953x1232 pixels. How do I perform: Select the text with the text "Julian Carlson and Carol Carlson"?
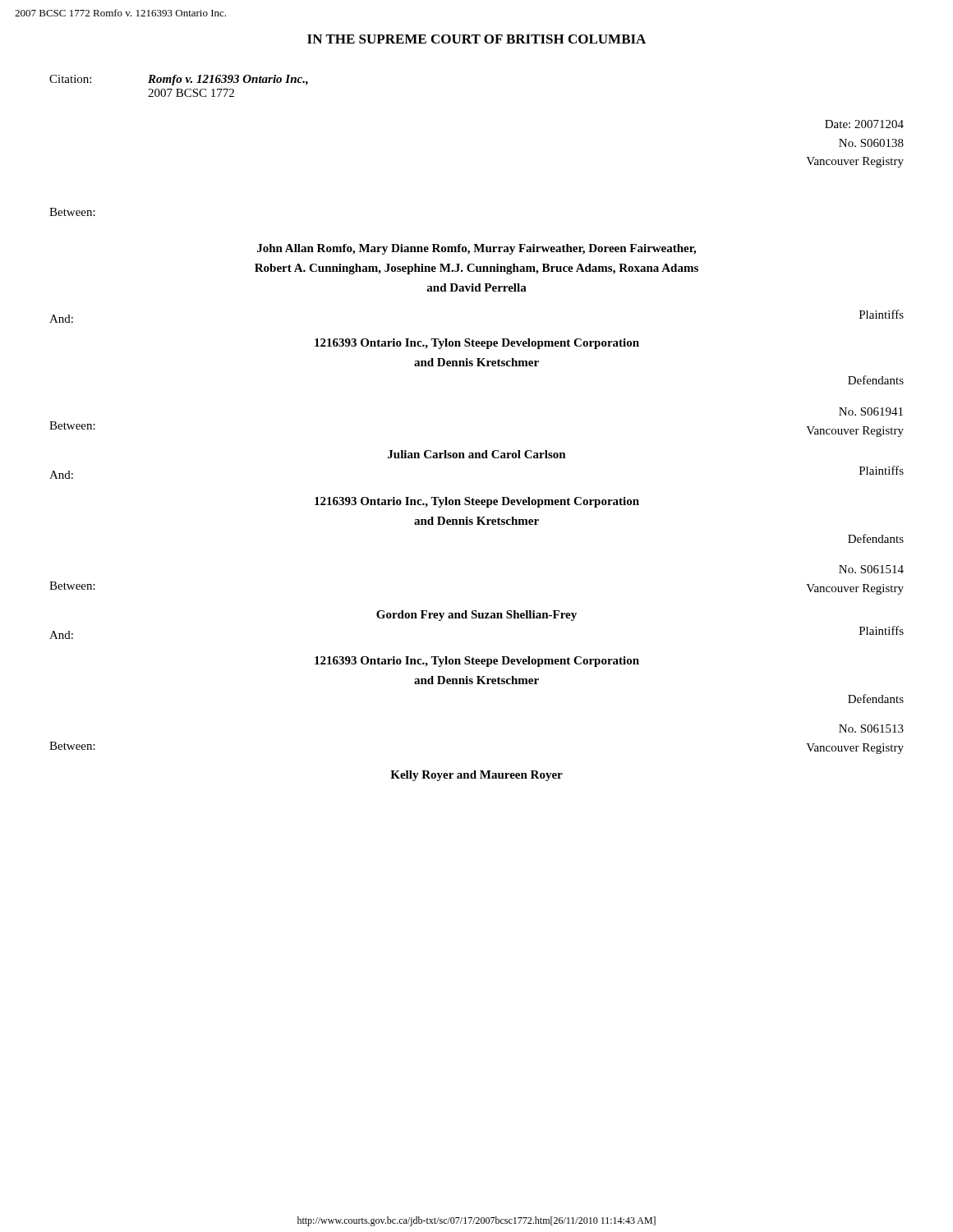tap(476, 454)
